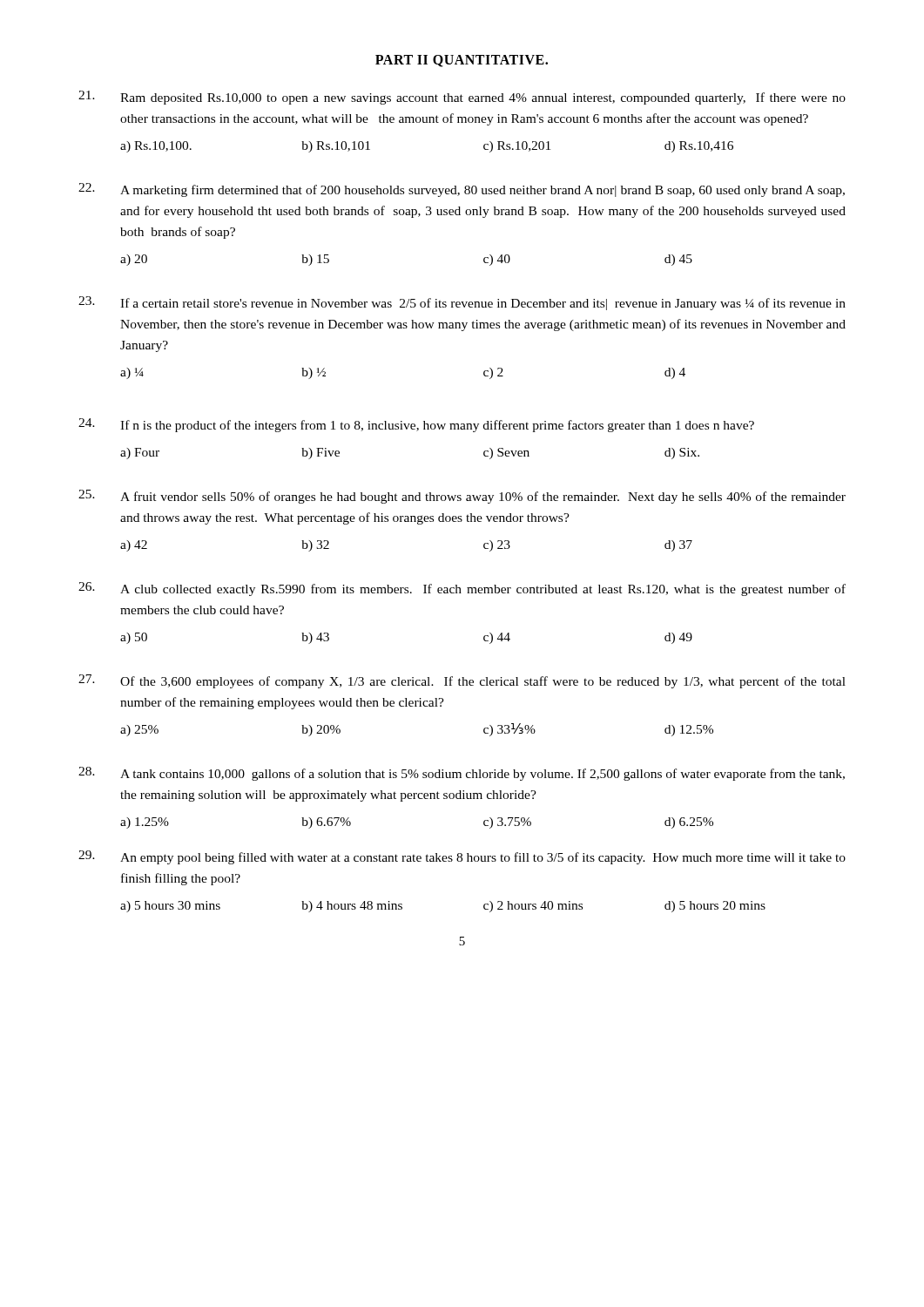Locate the block starting "27. Of the 3,600 employees of"

point(462,681)
